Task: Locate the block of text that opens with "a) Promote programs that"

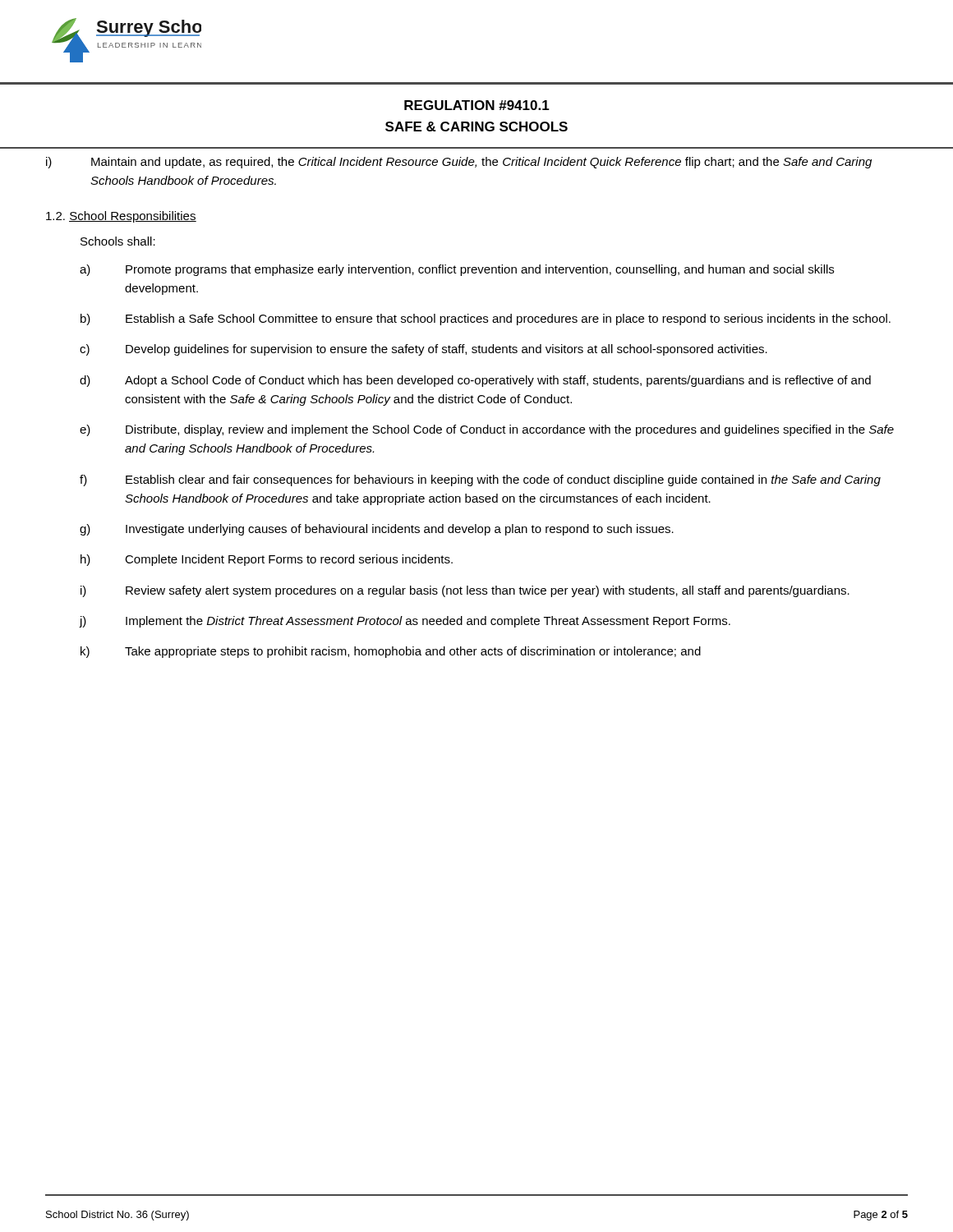Action: pyautogui.click(x=476, y=278)
